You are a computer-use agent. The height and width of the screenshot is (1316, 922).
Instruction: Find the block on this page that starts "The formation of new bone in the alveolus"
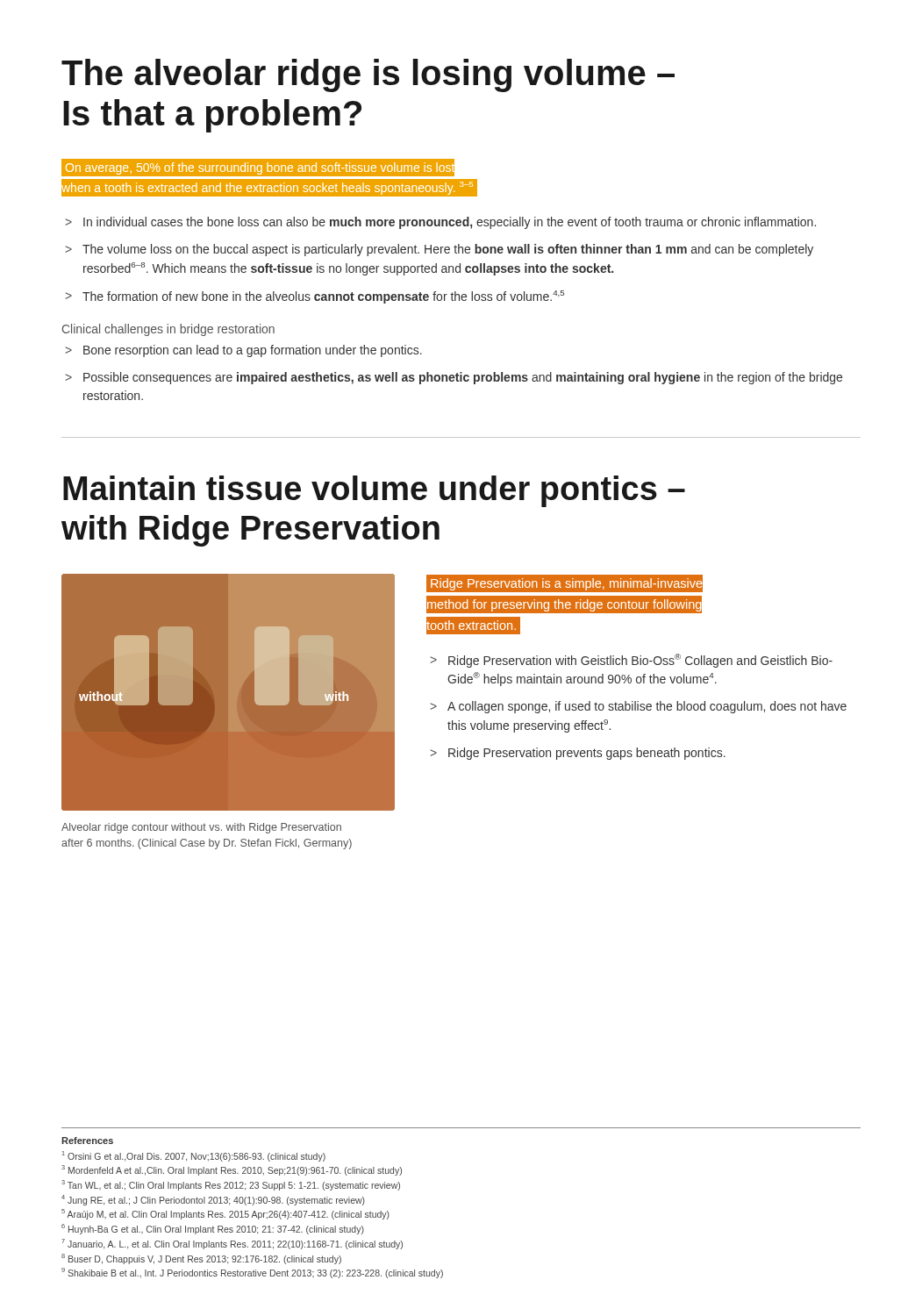(324, 296)
